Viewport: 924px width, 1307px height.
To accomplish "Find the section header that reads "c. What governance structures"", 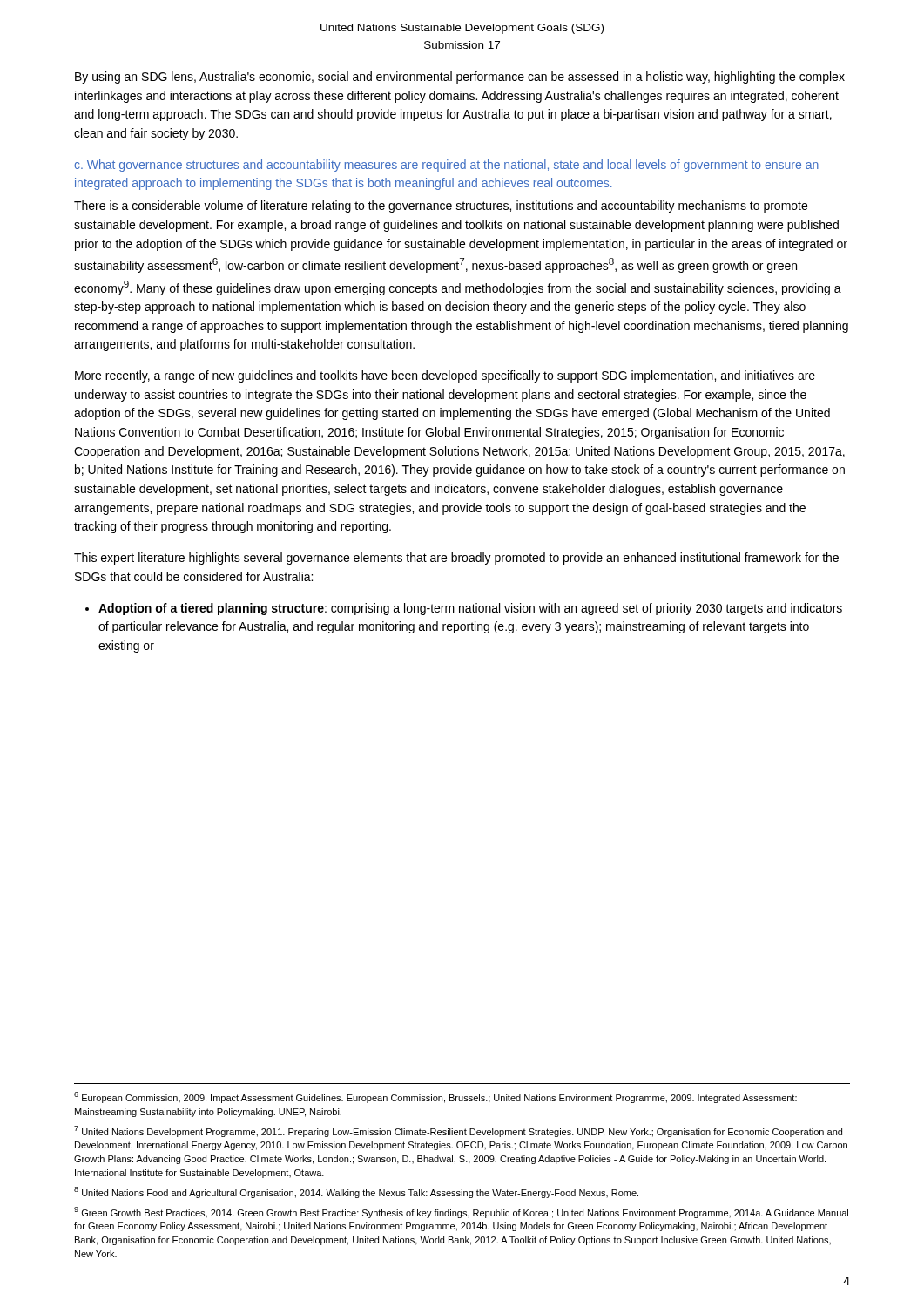I will pos(462,175).
